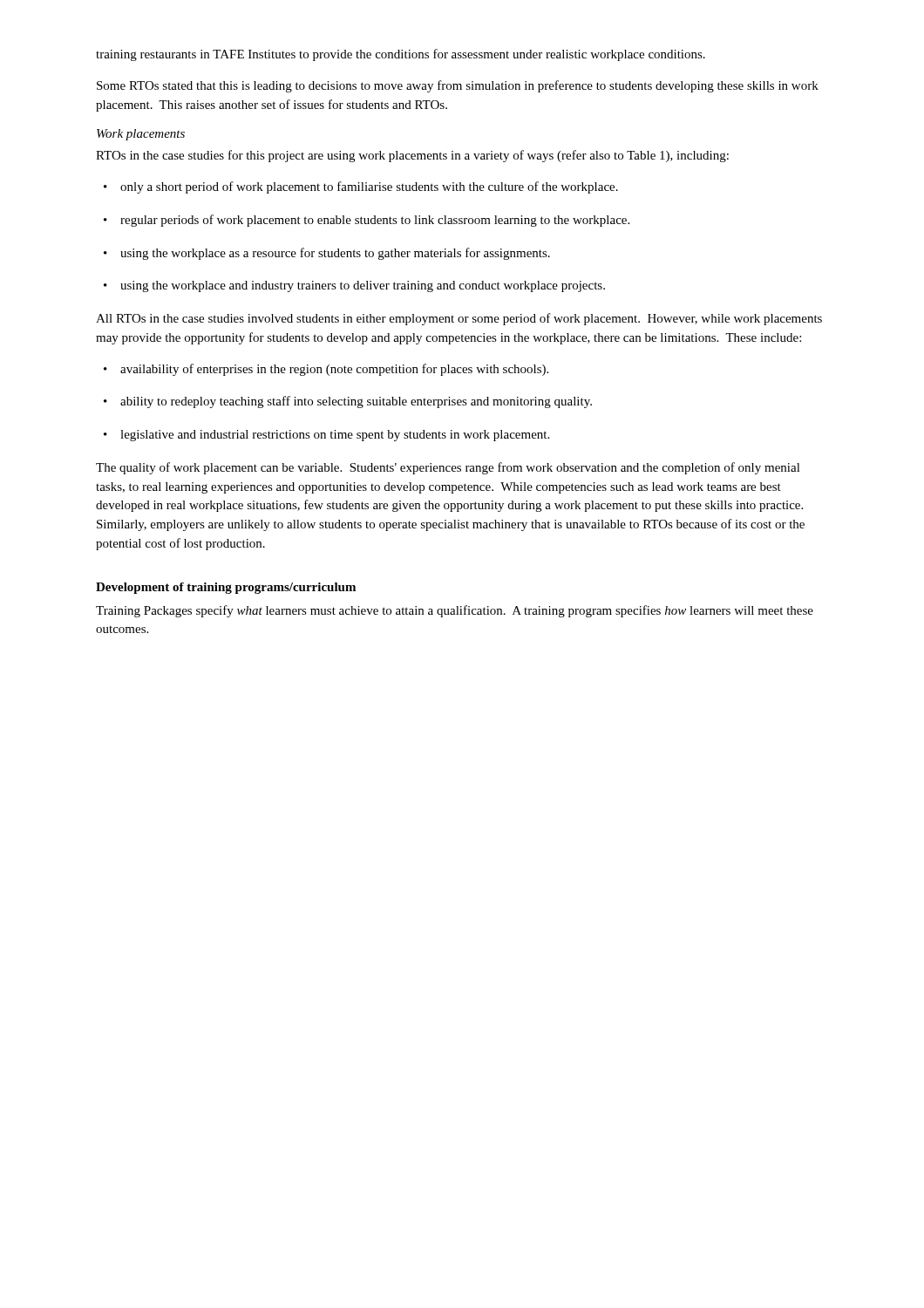The width and height of the screenshot is (924, 1308).
Task: Locate the region starting "All RTOs in the case"
Action: (x=459, y=328)
